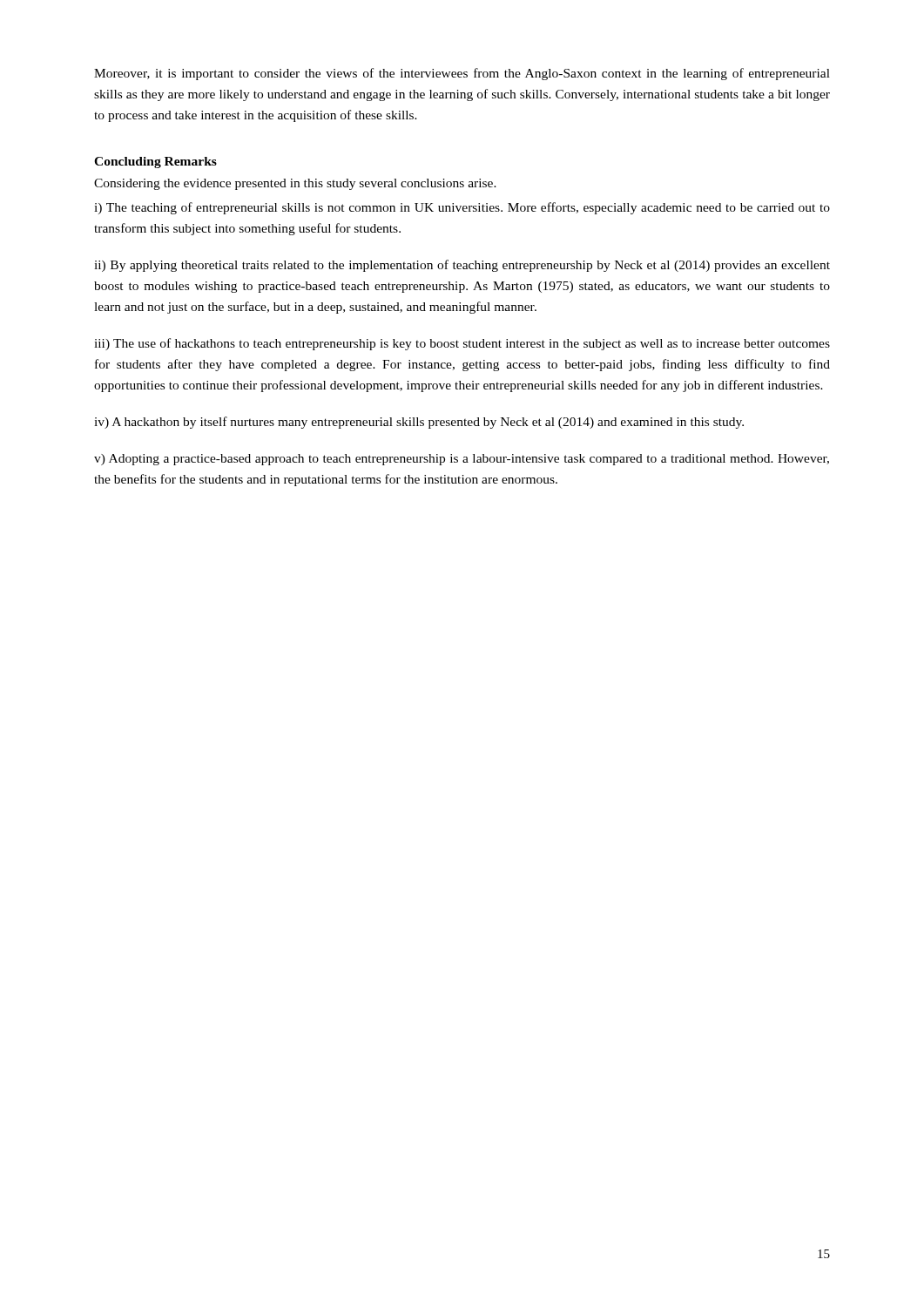Find the passage starting "v) Adopting a"

[x=462, y=468]
